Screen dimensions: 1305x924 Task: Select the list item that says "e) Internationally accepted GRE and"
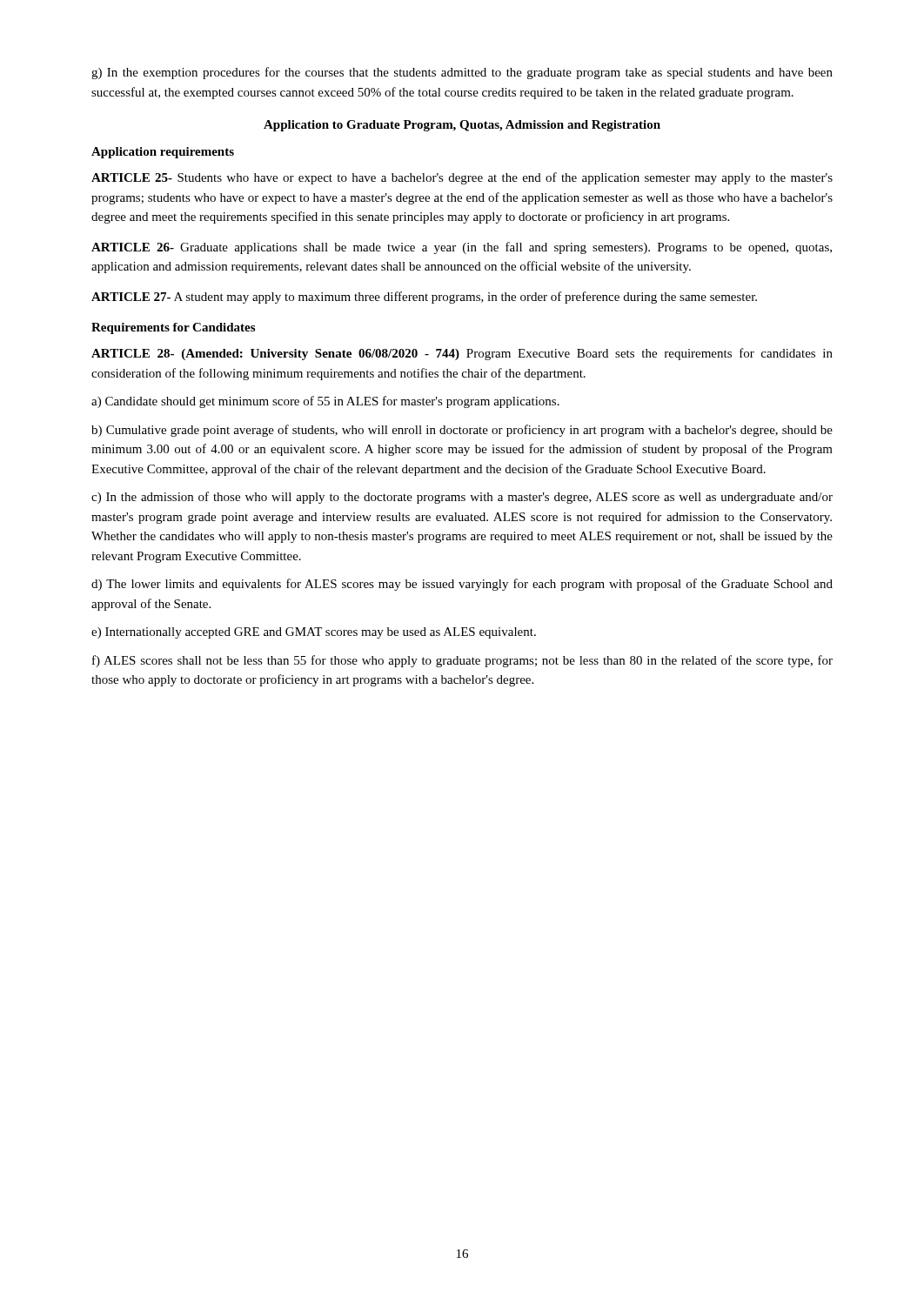click(x=314, y=632)
